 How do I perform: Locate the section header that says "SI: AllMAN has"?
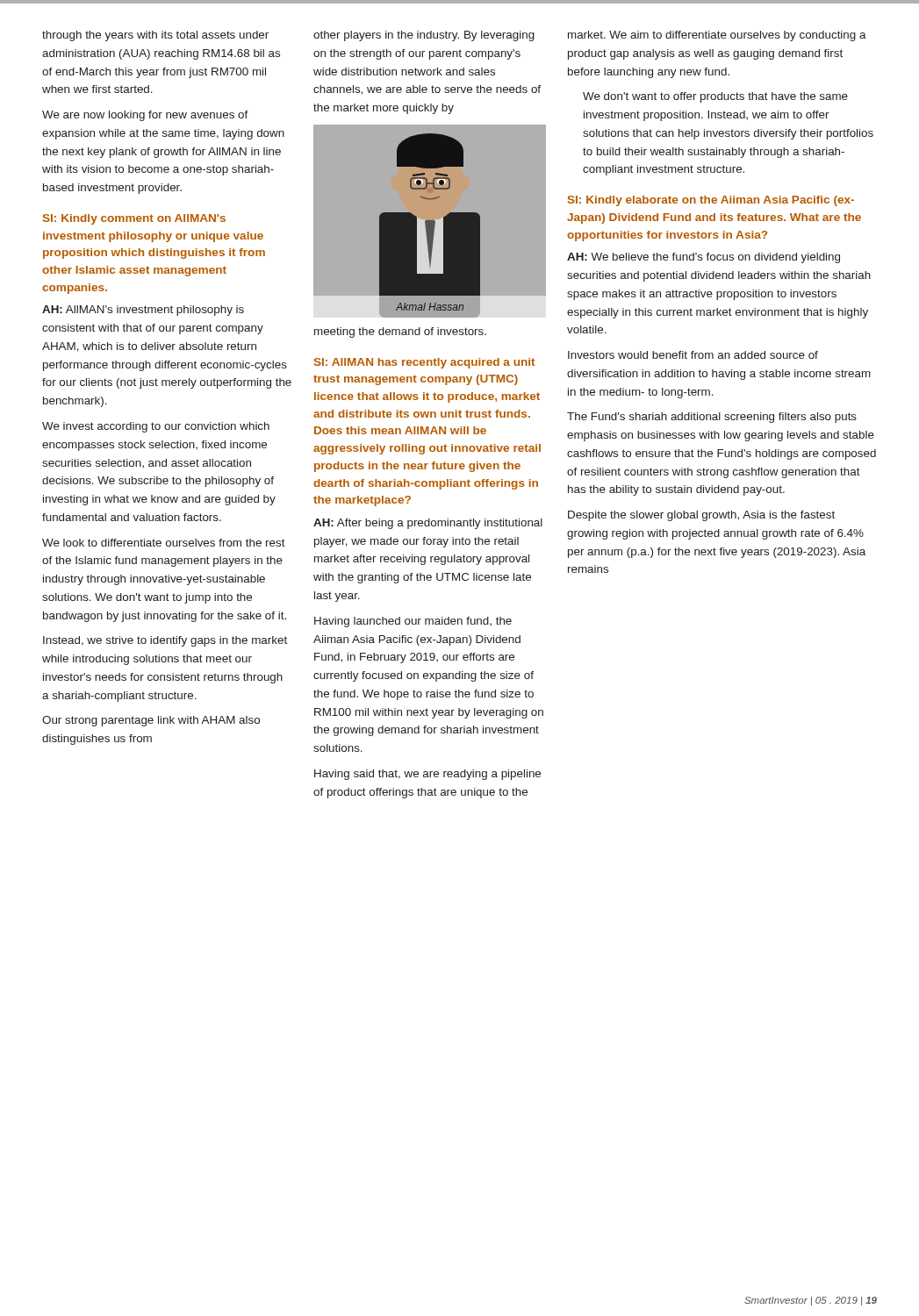pos(427,431)
